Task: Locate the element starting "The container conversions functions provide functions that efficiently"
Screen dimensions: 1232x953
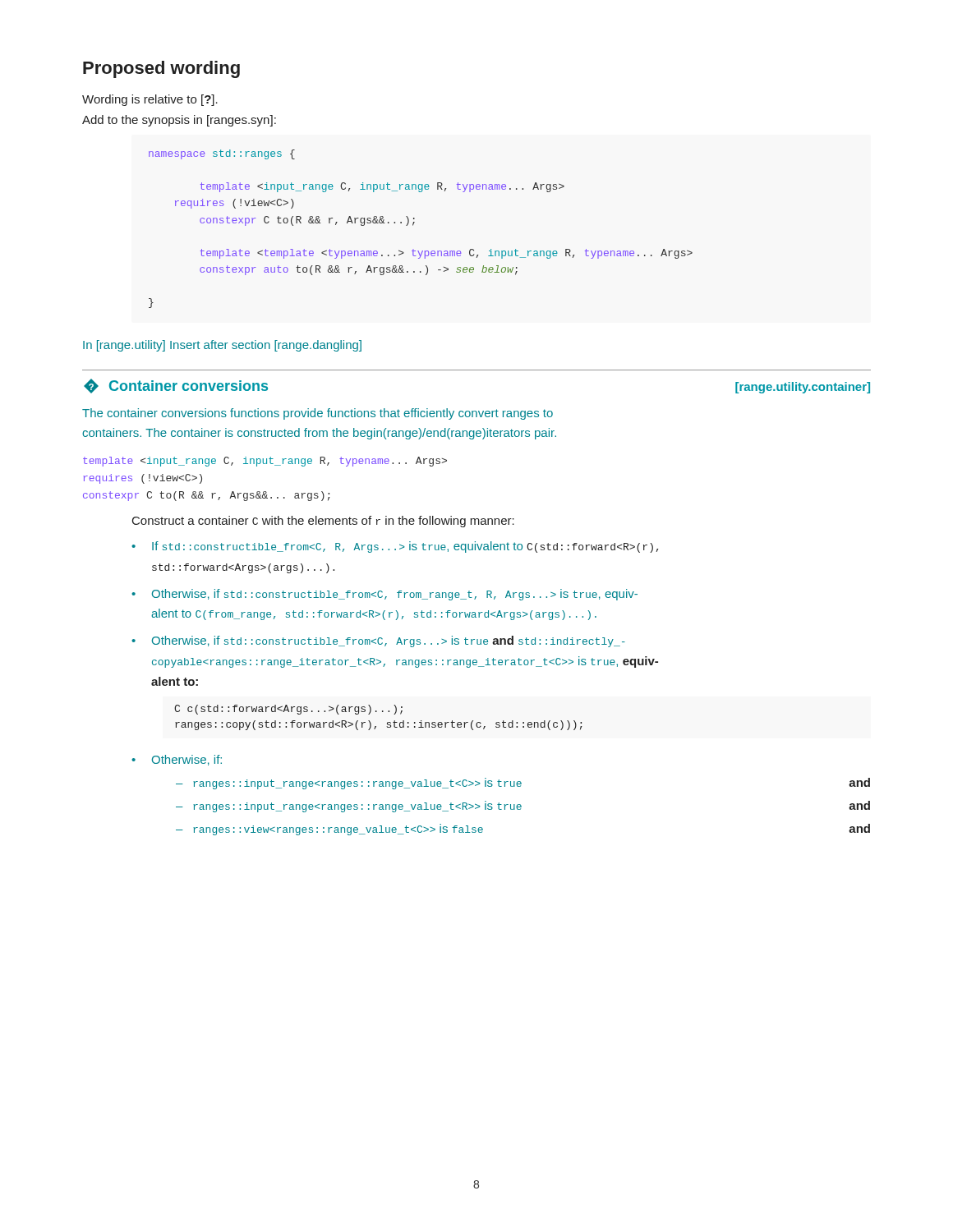Action: pos(320,423)
